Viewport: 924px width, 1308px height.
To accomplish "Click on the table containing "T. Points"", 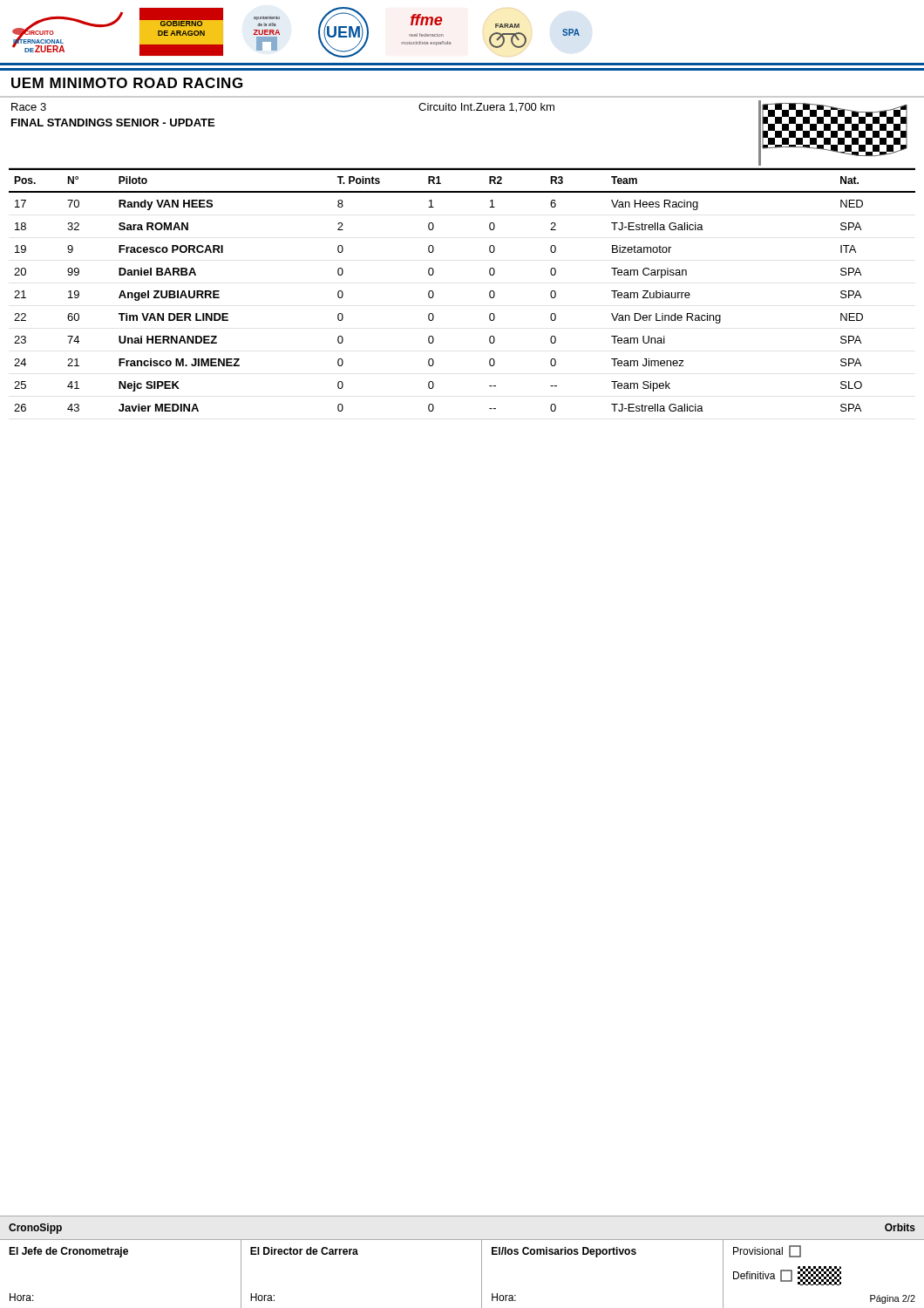I will click(462, 294).
